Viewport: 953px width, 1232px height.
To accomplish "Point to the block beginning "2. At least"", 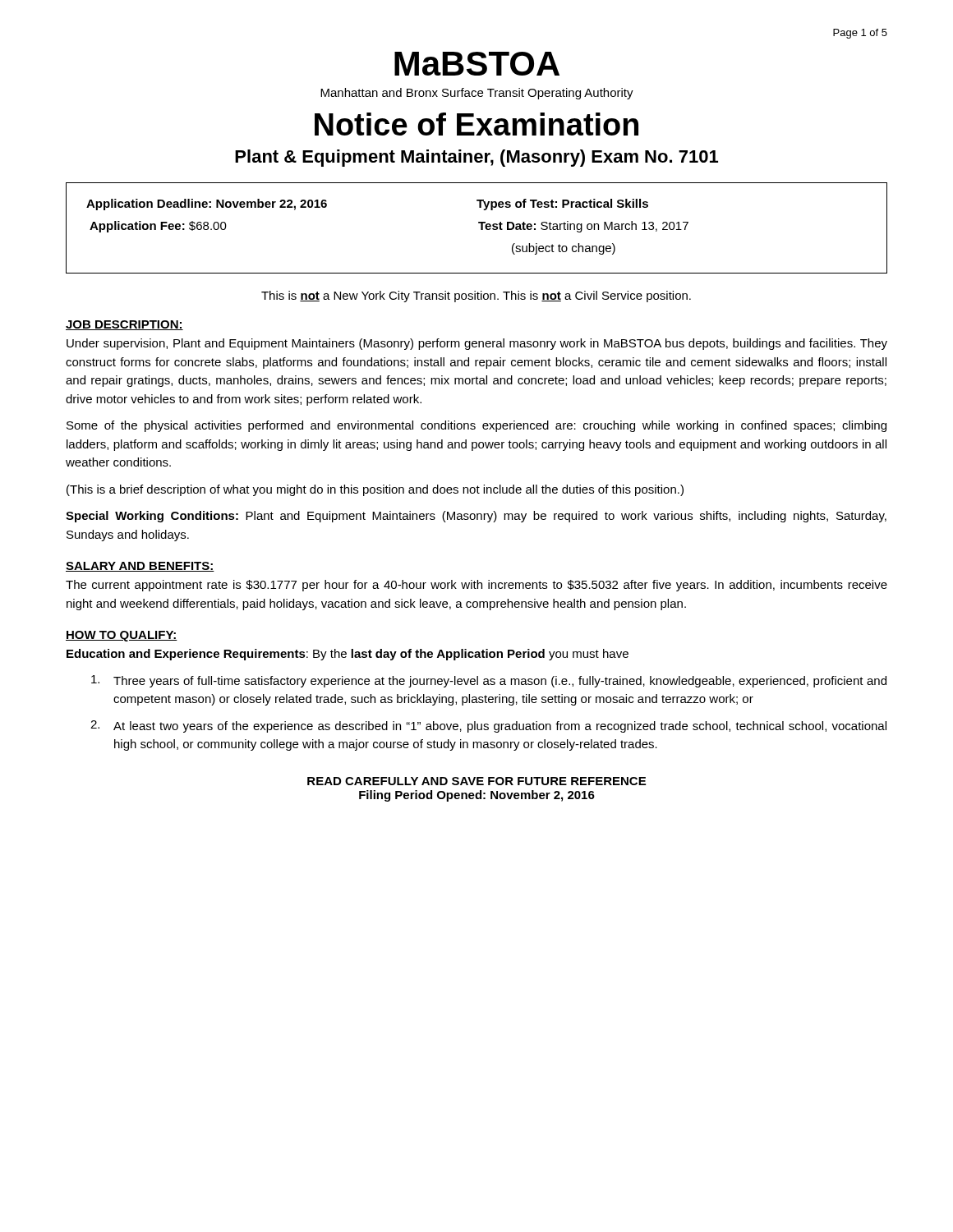I will coord(489,735).
